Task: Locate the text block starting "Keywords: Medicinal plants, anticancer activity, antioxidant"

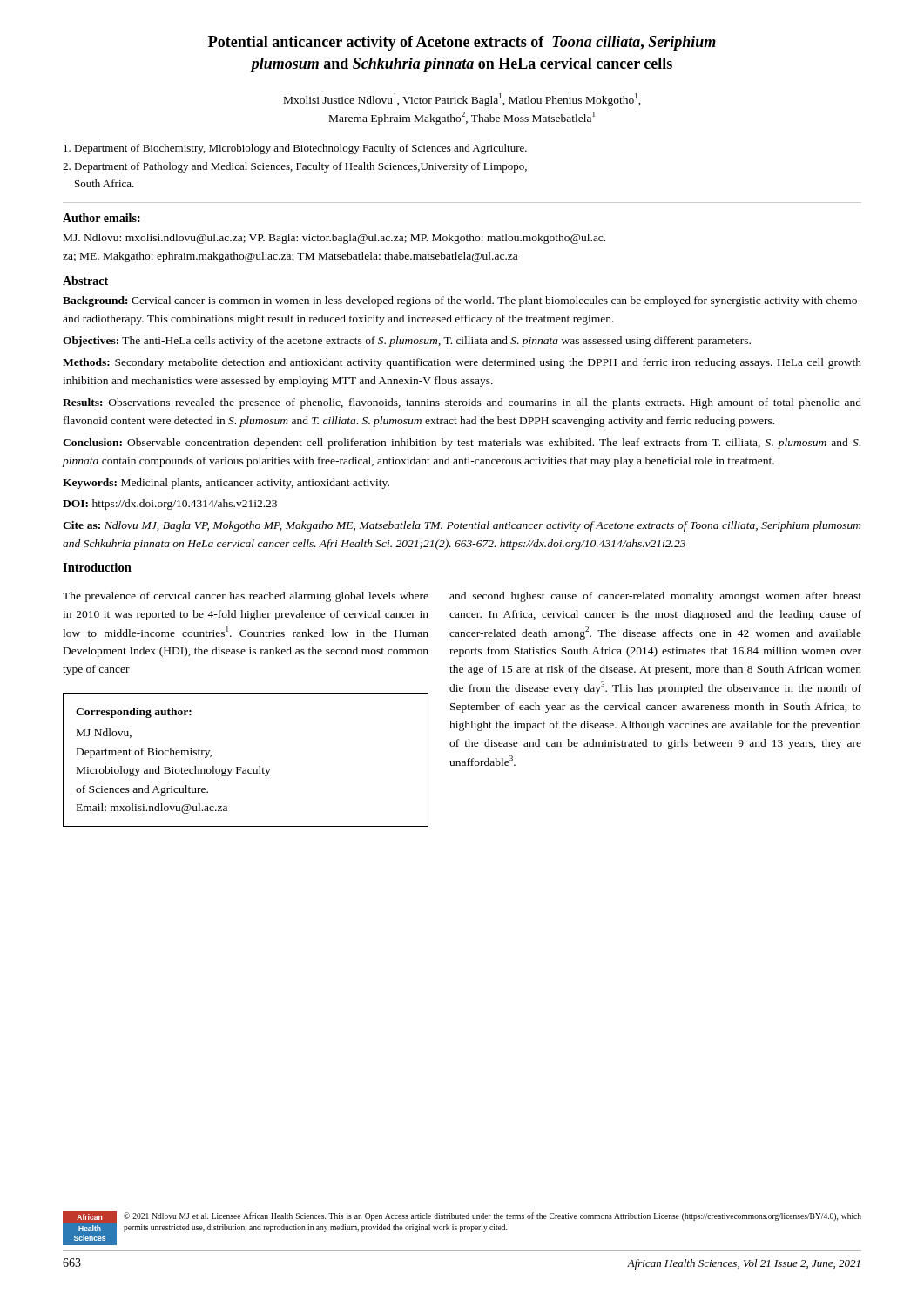Action: [226, 482]
